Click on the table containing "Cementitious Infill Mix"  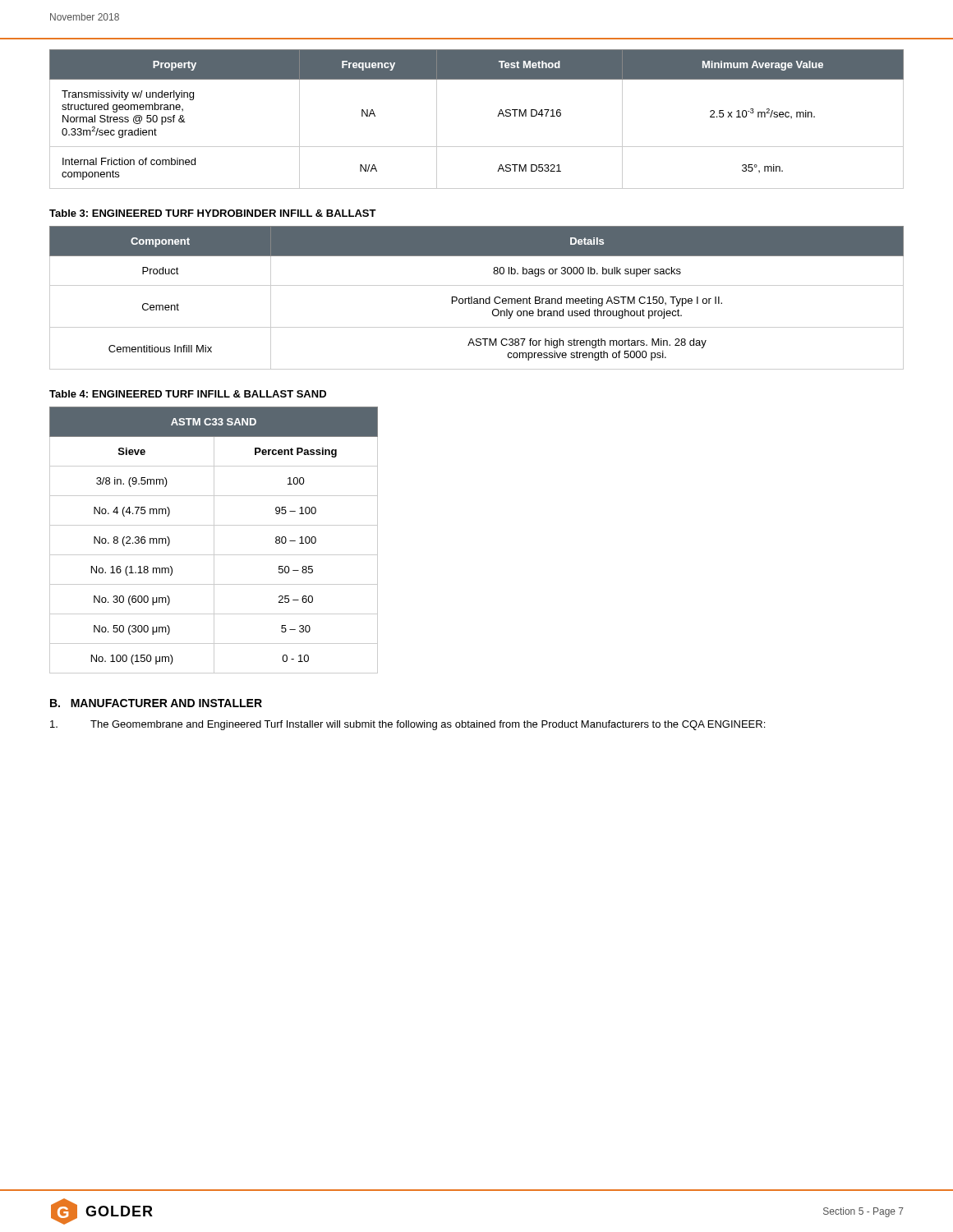(x=476, y=298)
